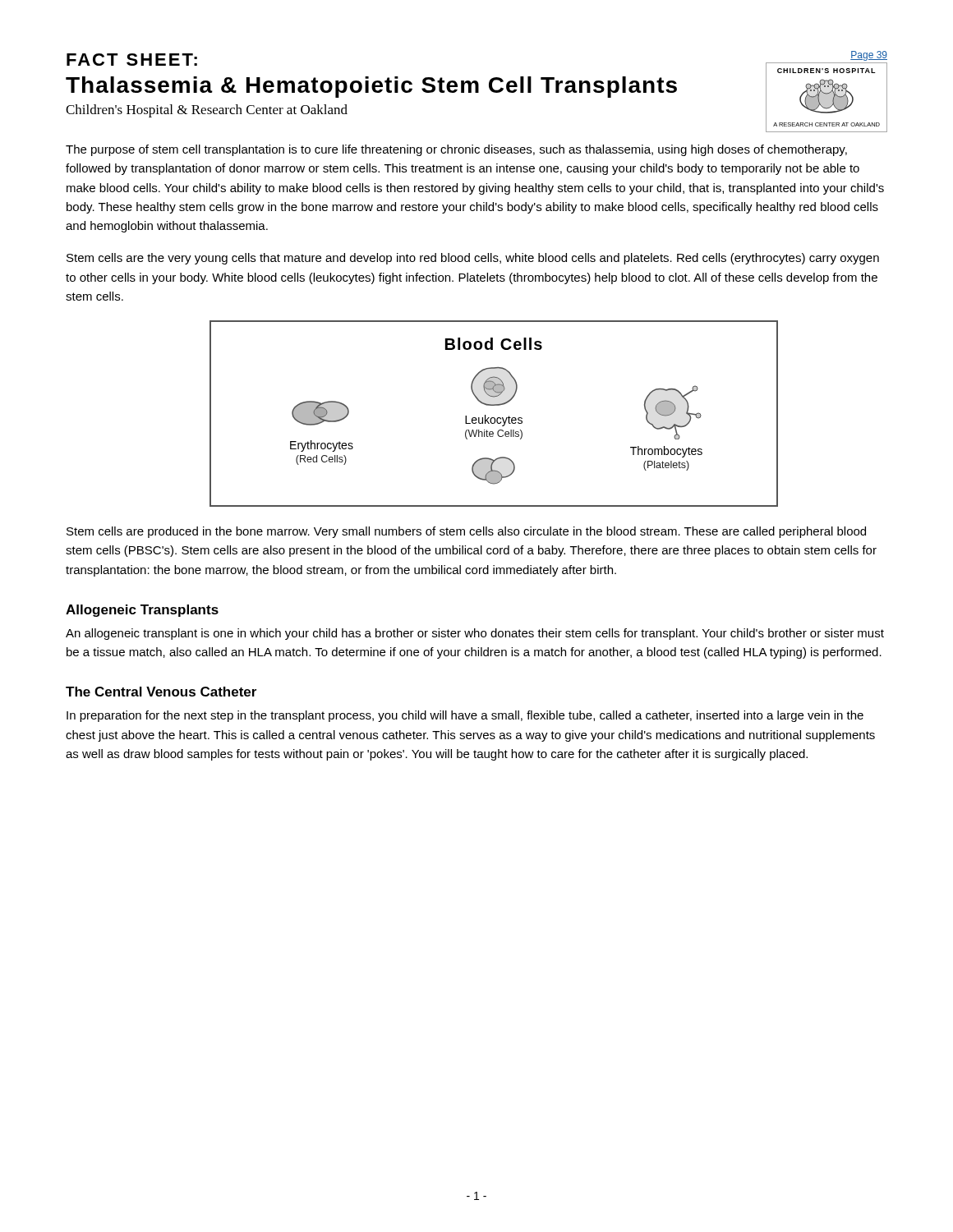This screenshot has height=1232, width=953.
Task: Click on the text block that reads "Stem cells are produced in the bone"
Action: [471, 550]
